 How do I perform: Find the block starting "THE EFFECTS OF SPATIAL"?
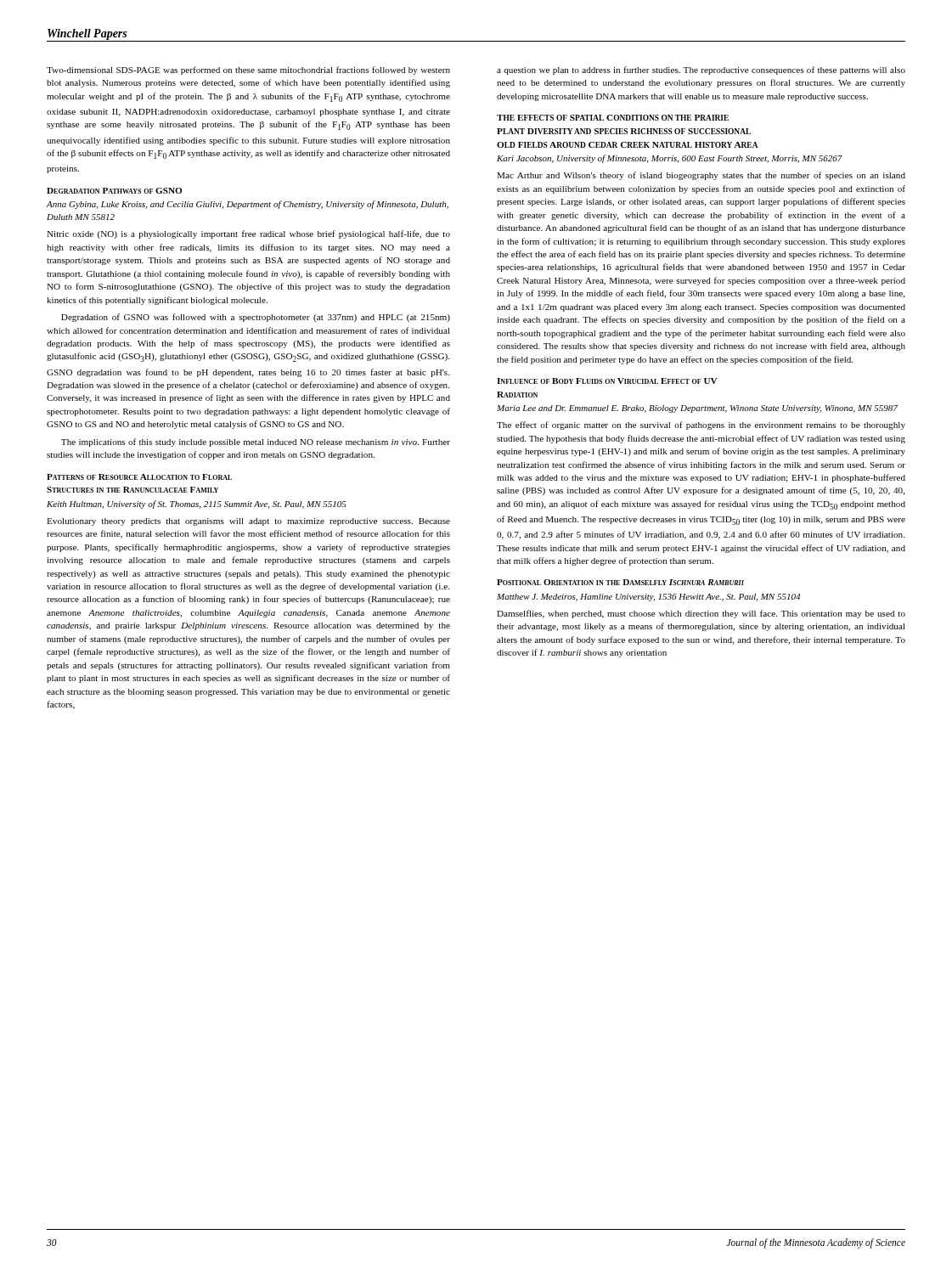tap(627, 131)
